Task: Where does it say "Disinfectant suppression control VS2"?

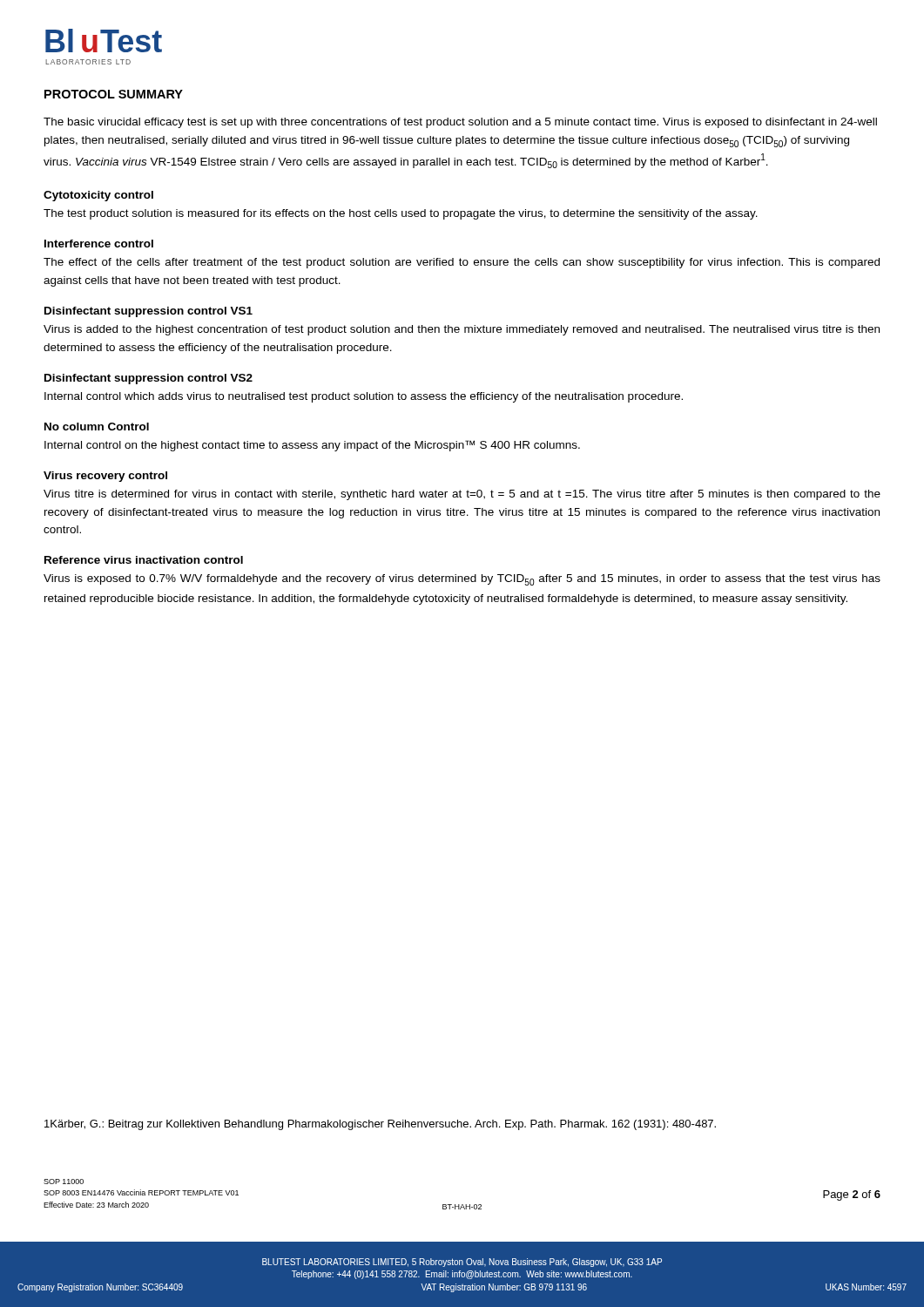Action: [148, 378]
